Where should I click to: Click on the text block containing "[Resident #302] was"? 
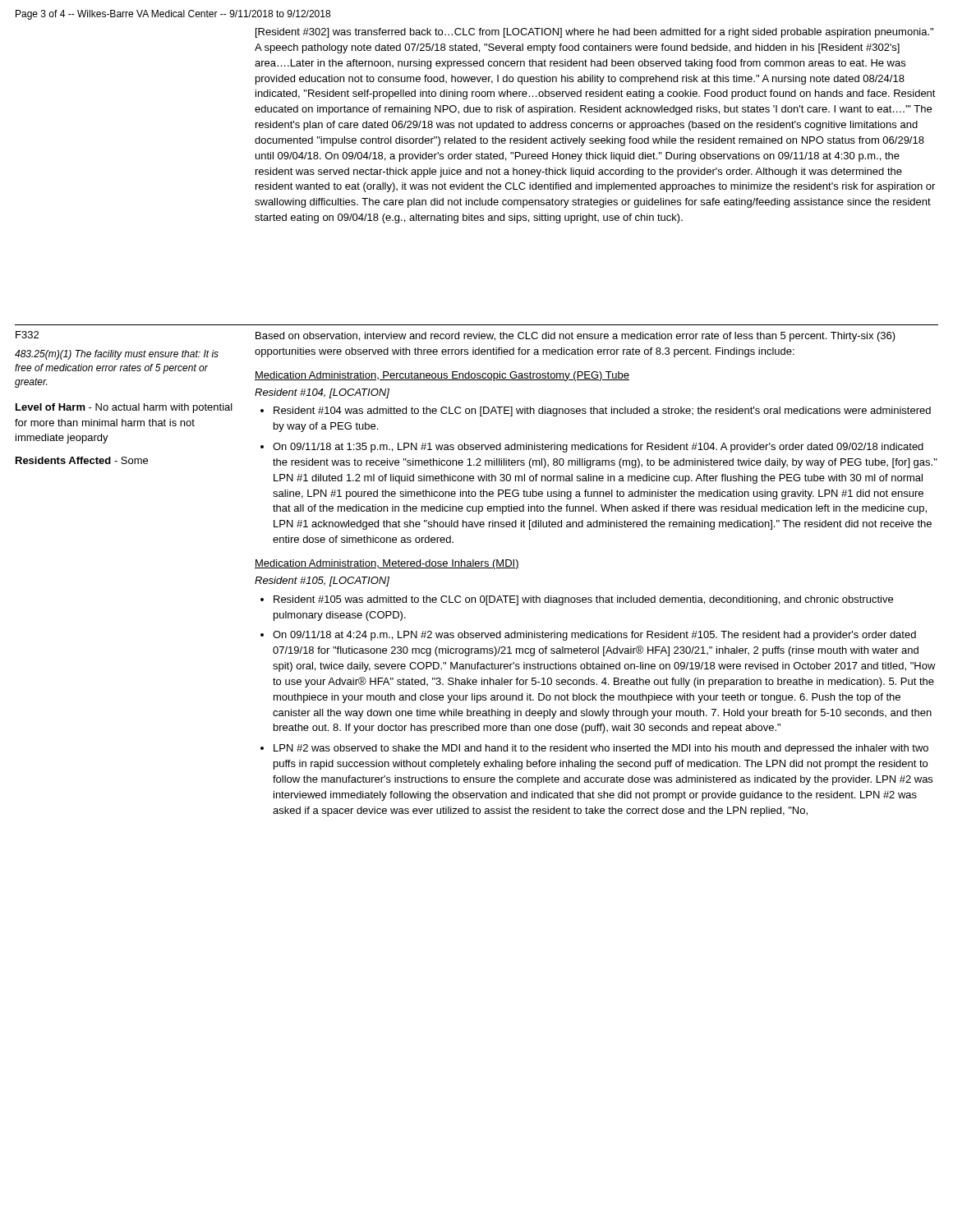(595, 124)
